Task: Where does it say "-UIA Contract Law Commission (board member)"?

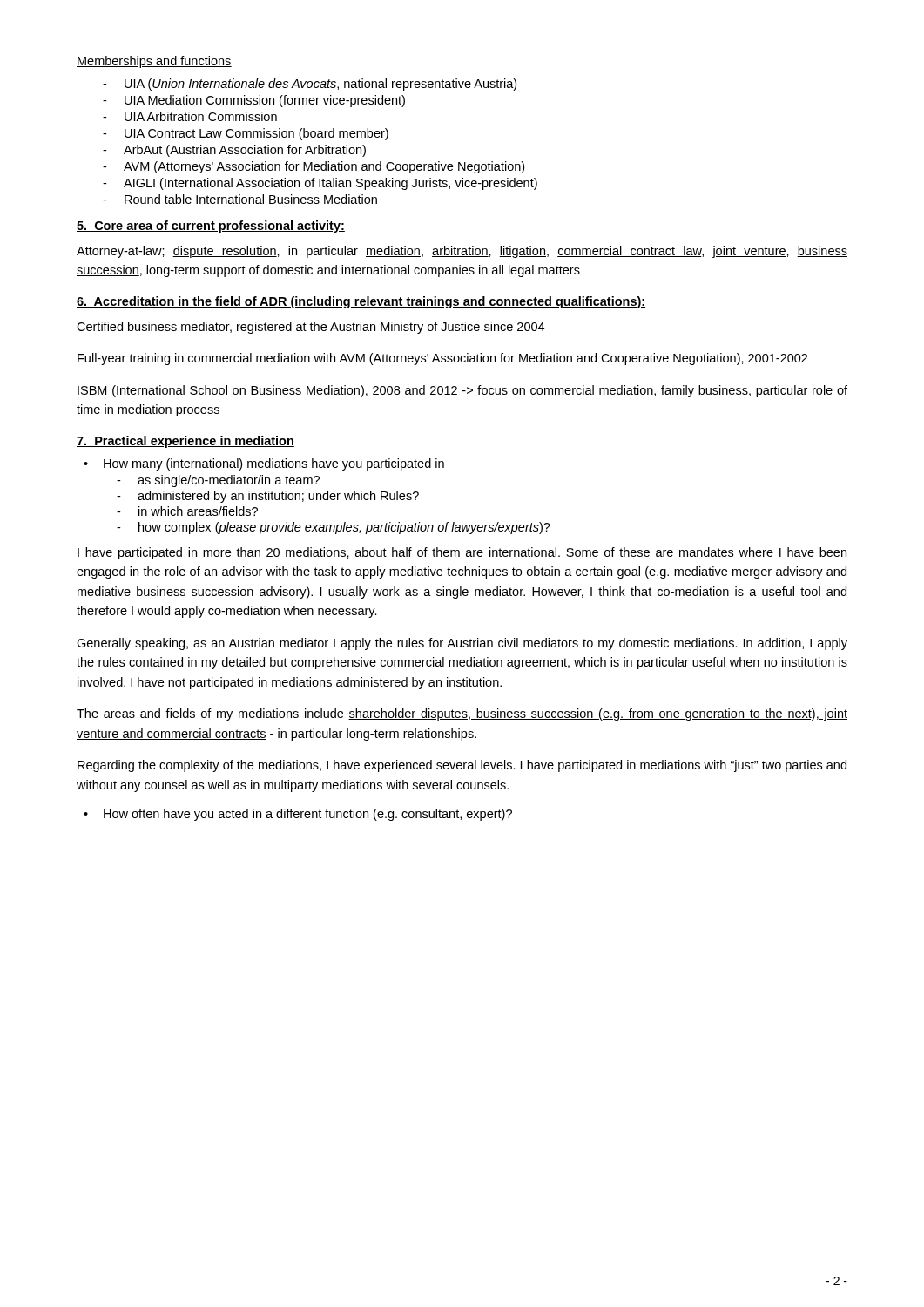Action: tap(246, 133)
